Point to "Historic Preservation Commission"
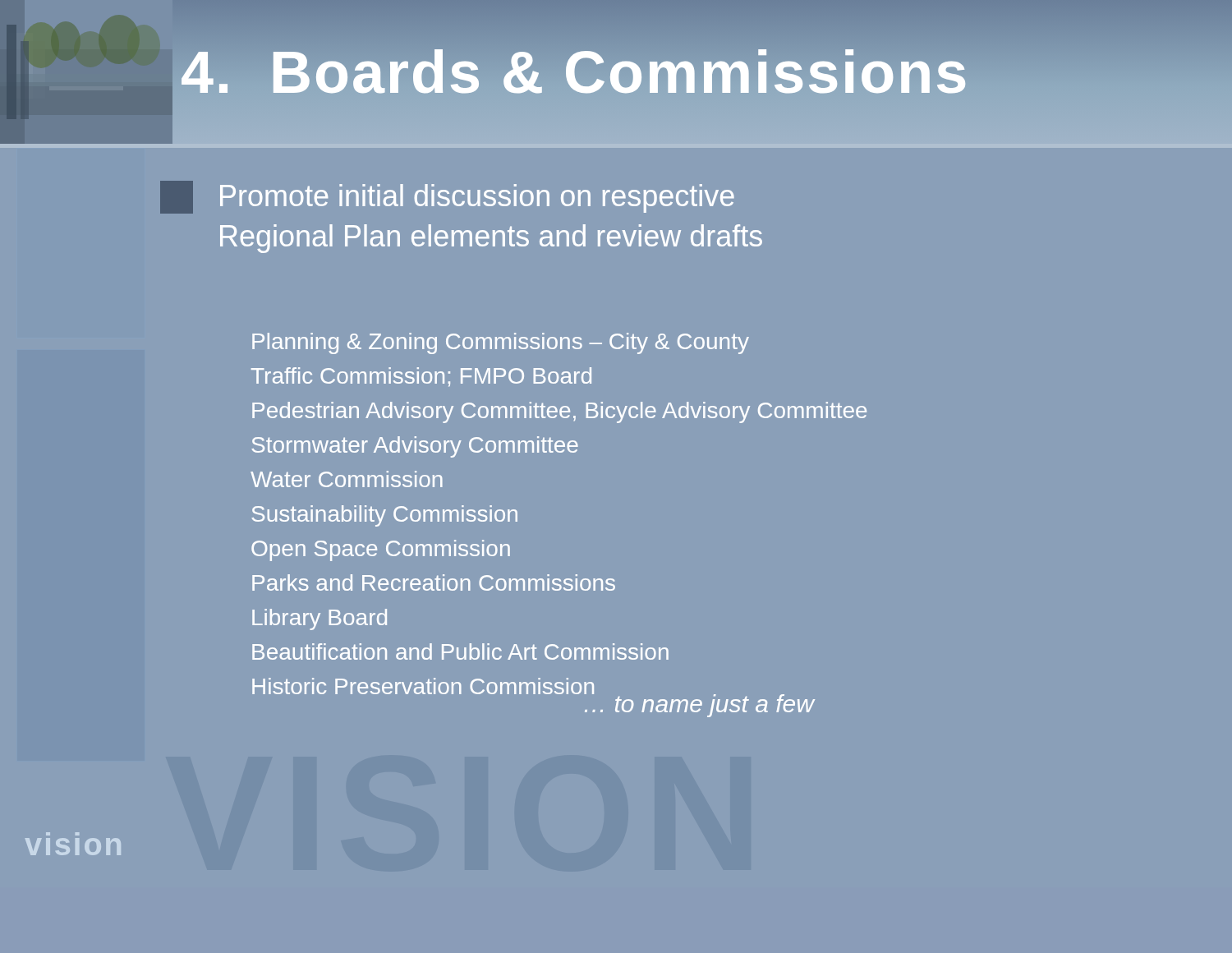Image resolution: width=1232 pixels, height=953 pixels. coord(423,686)
